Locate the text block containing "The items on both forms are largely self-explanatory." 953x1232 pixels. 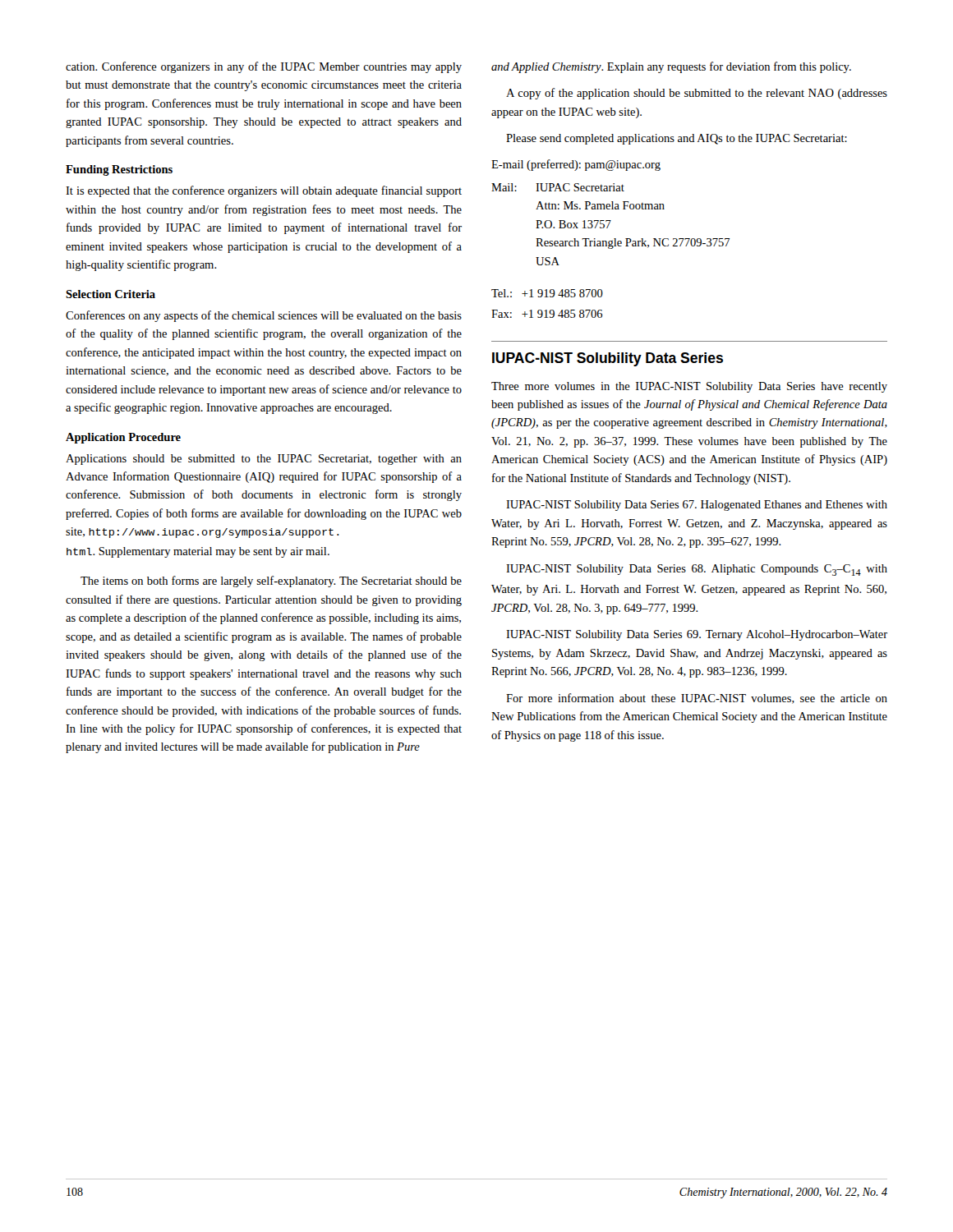coord(264,664)
